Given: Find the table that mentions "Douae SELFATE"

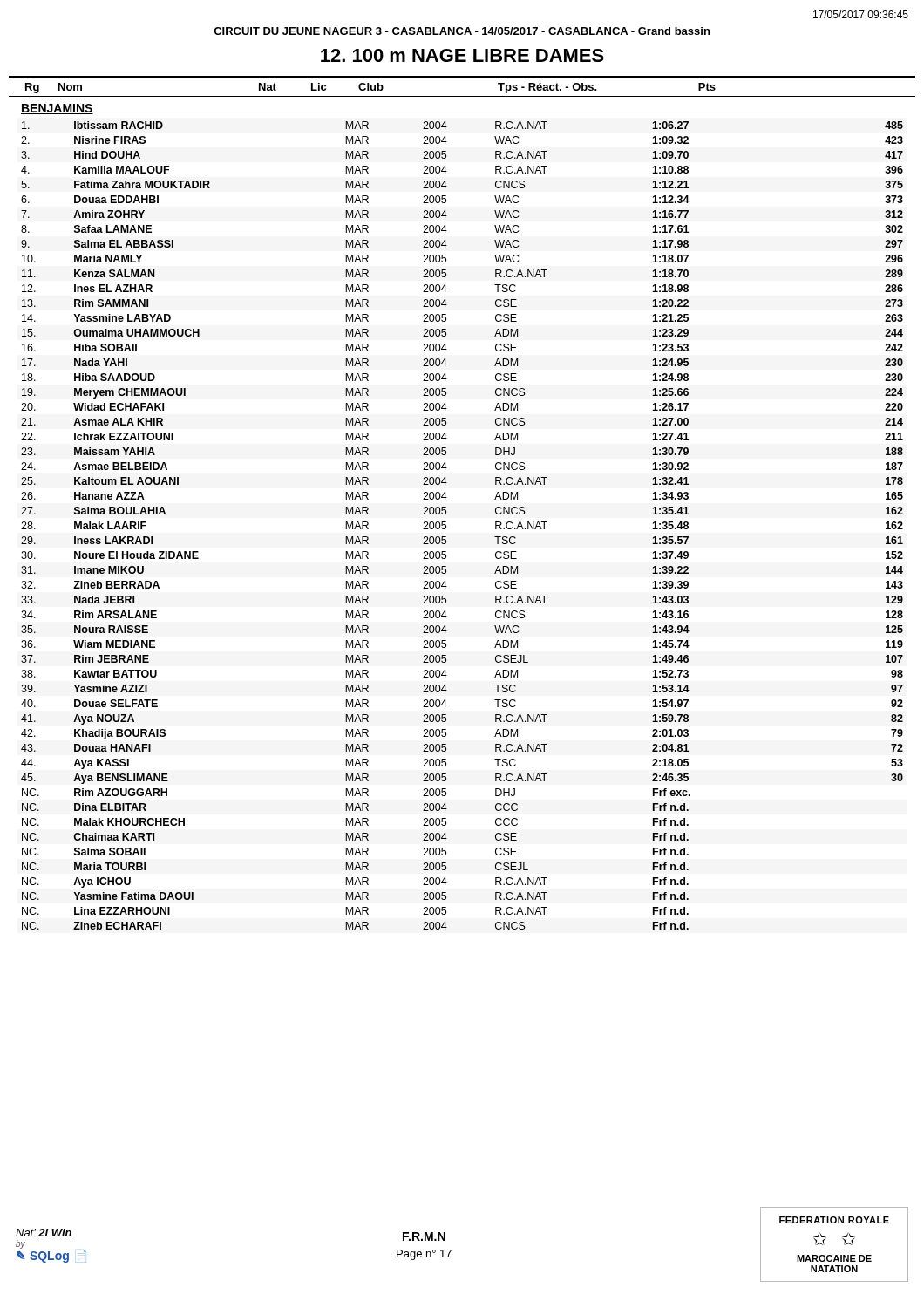Looking at the screenshot, I should [x=462, y=515].
